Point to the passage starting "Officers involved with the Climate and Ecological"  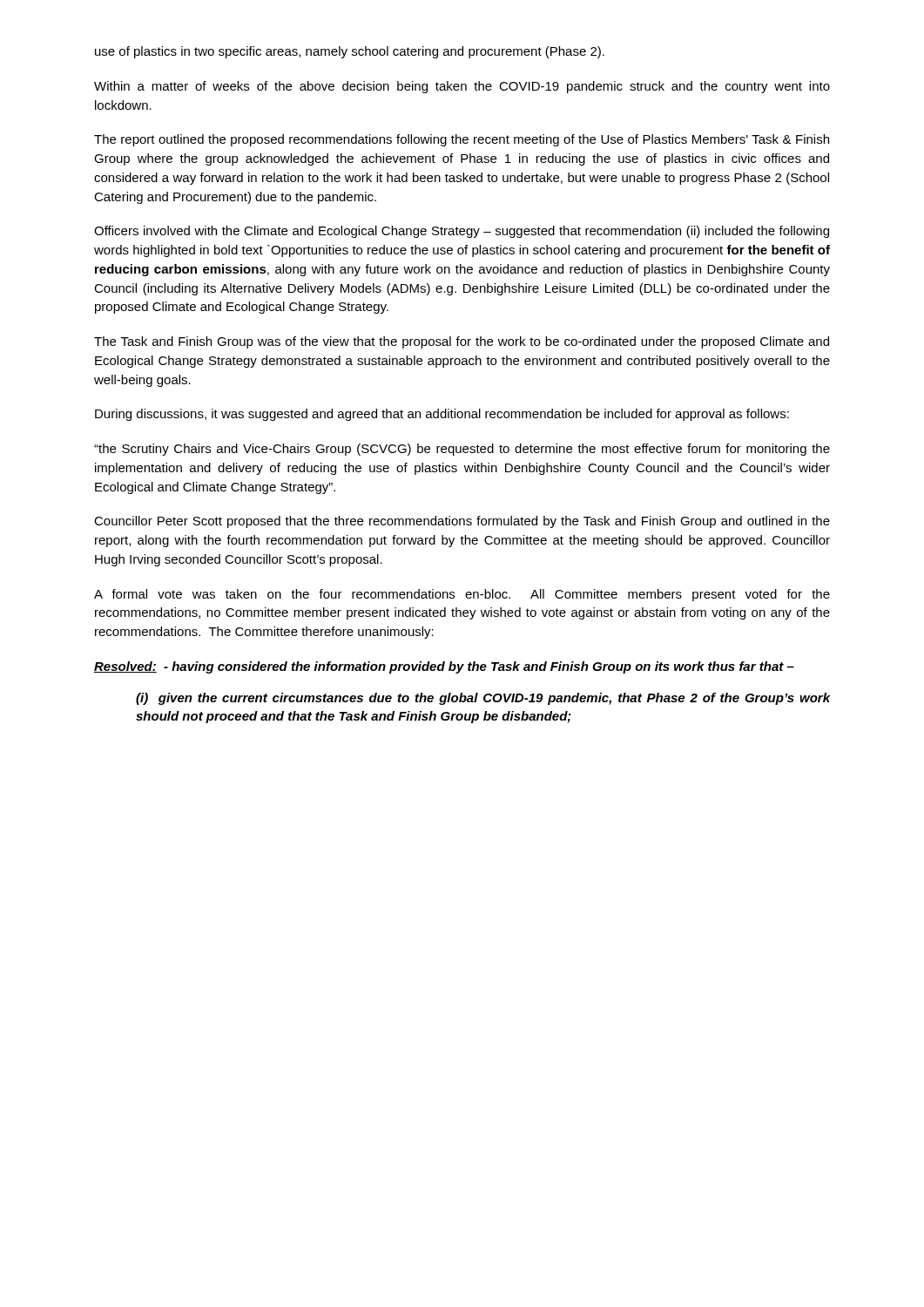tap(462, 269)
